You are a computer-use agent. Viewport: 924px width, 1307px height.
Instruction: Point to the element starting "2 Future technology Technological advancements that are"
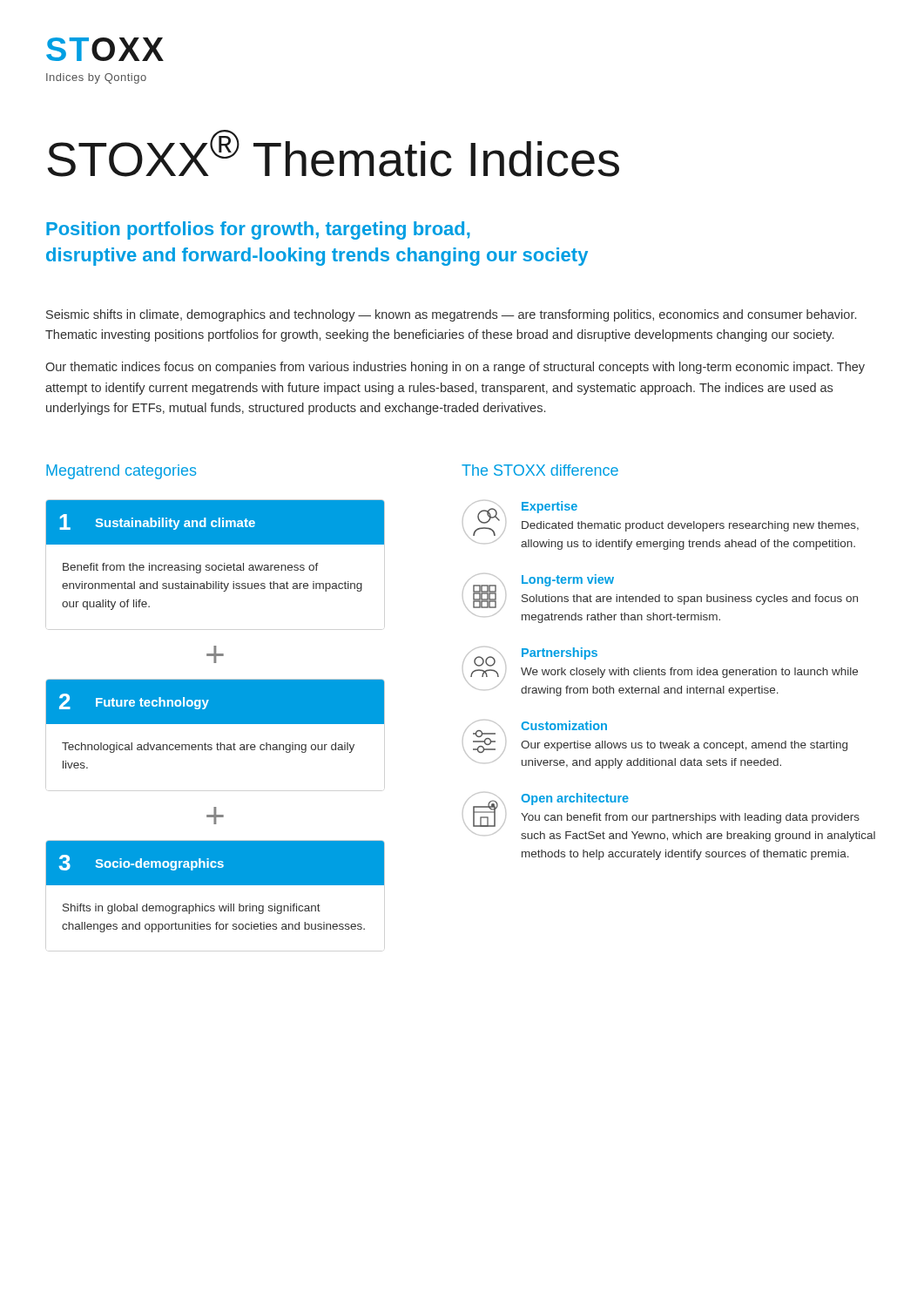pos(215,735)
